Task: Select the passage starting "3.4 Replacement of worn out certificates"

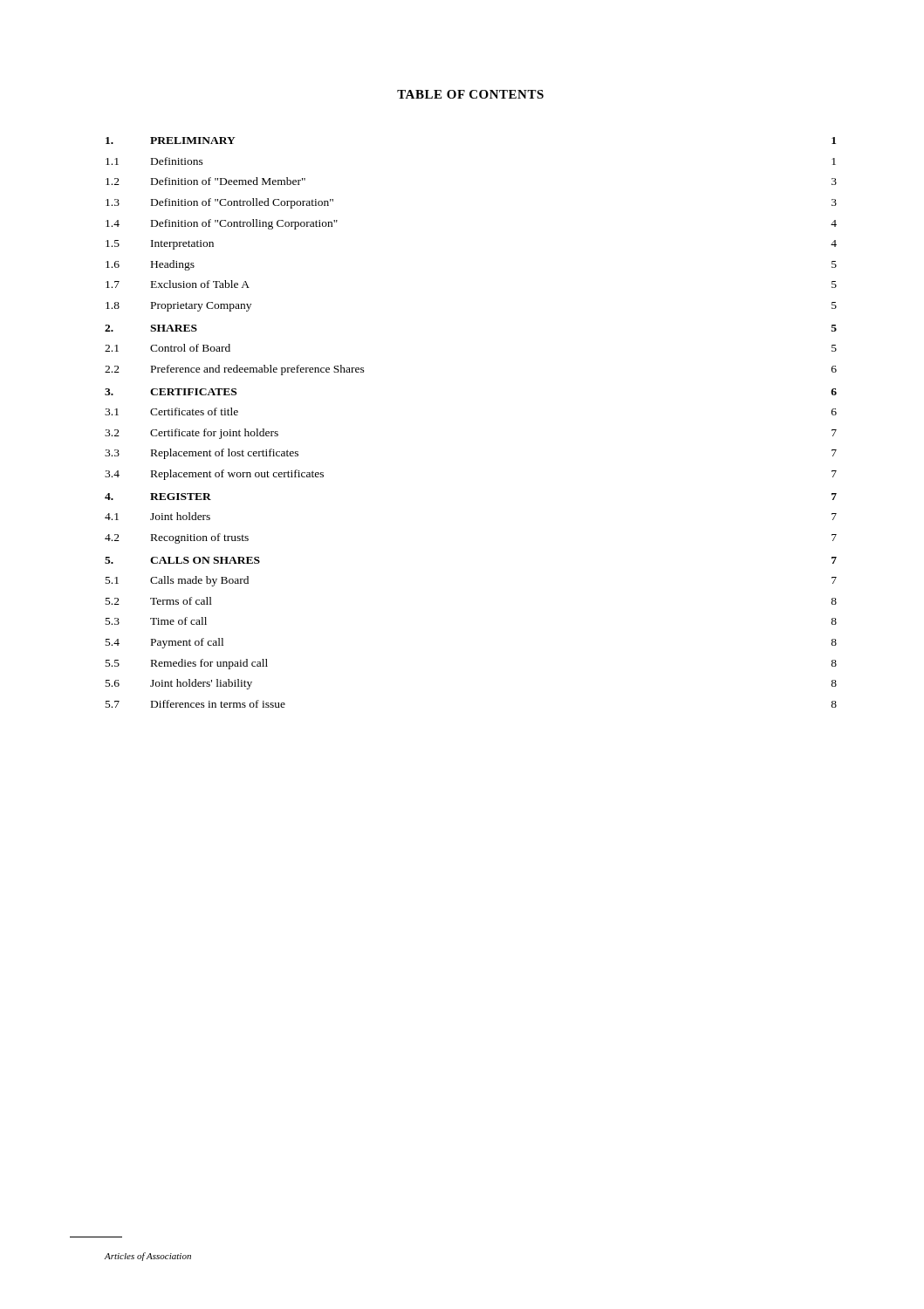Action: point(232,474)
